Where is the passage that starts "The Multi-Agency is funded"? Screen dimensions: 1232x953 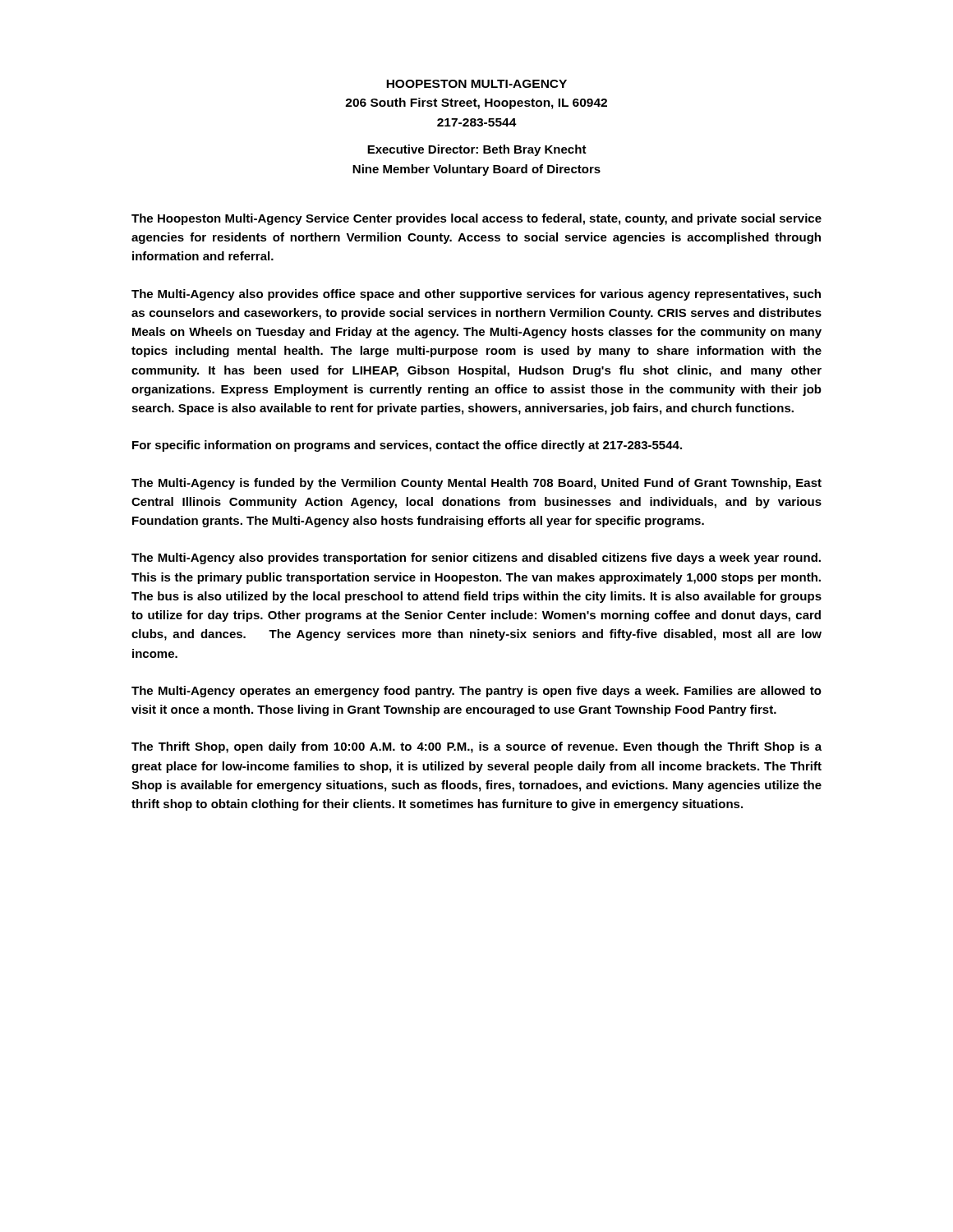coord(476,501)
